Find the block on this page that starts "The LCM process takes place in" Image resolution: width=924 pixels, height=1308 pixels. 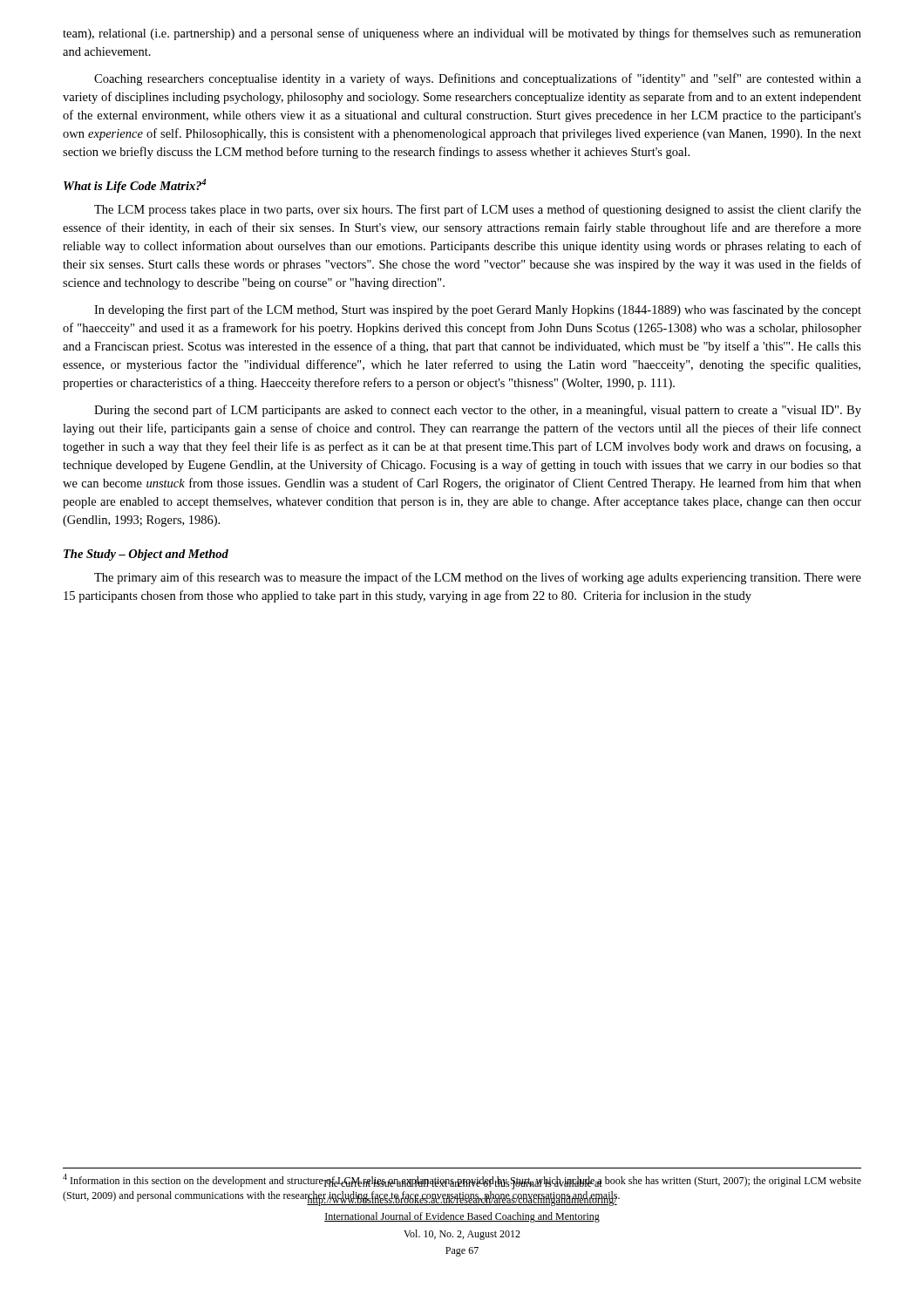(x=462, y=246)
